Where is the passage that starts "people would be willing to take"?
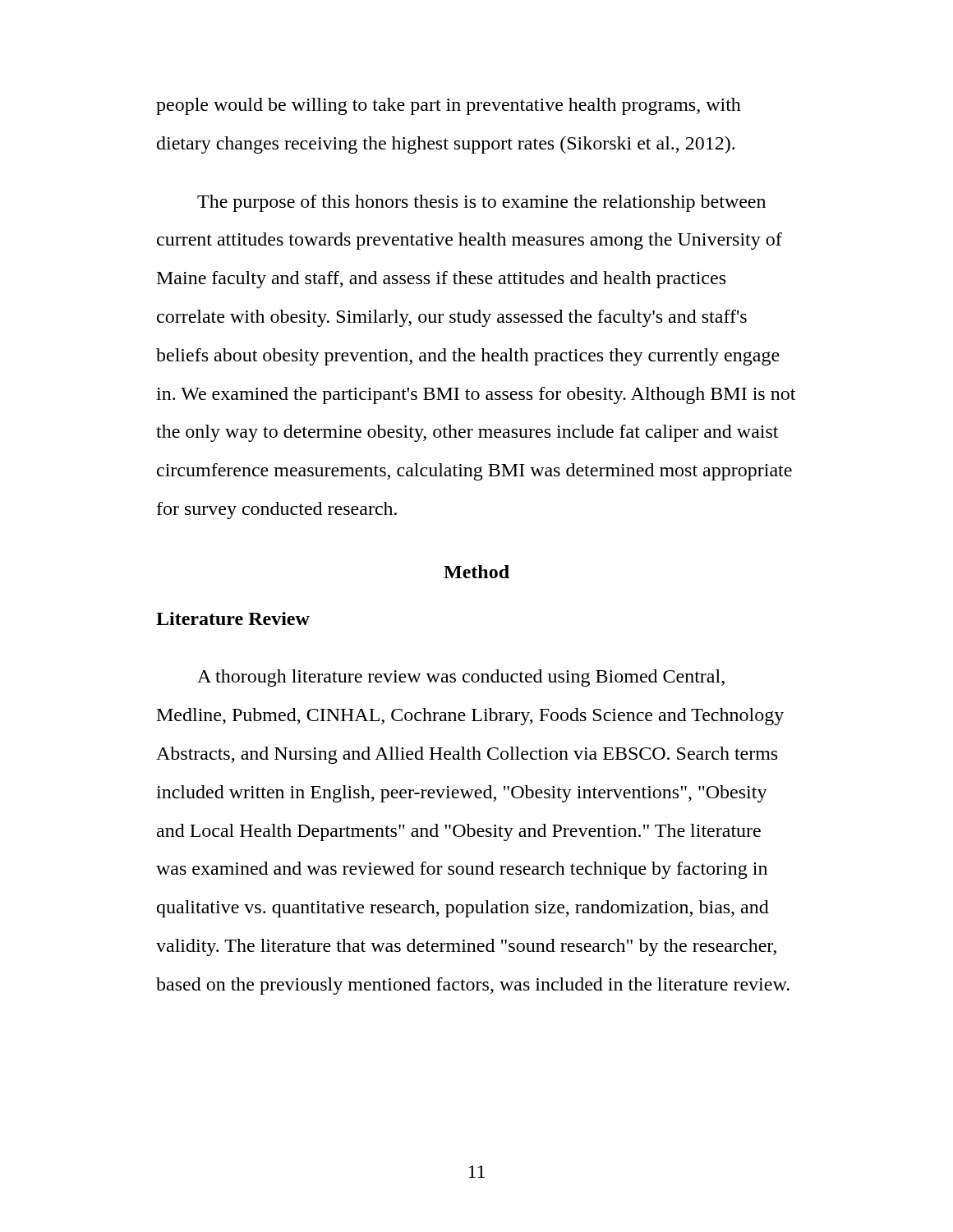This screenshot has width=953, height=1232. 476,124
